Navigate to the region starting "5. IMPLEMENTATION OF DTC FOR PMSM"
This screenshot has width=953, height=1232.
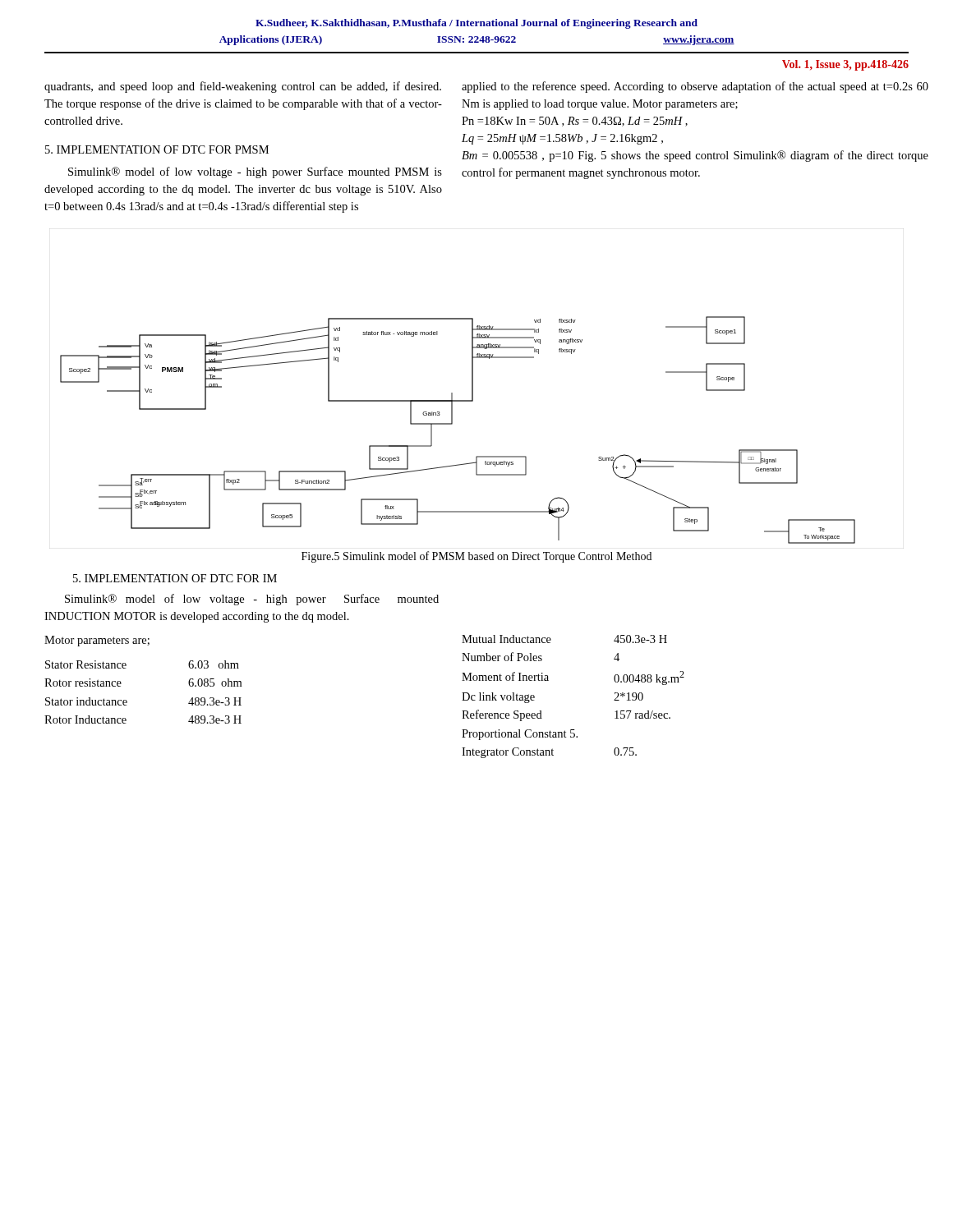click(157, 149)
